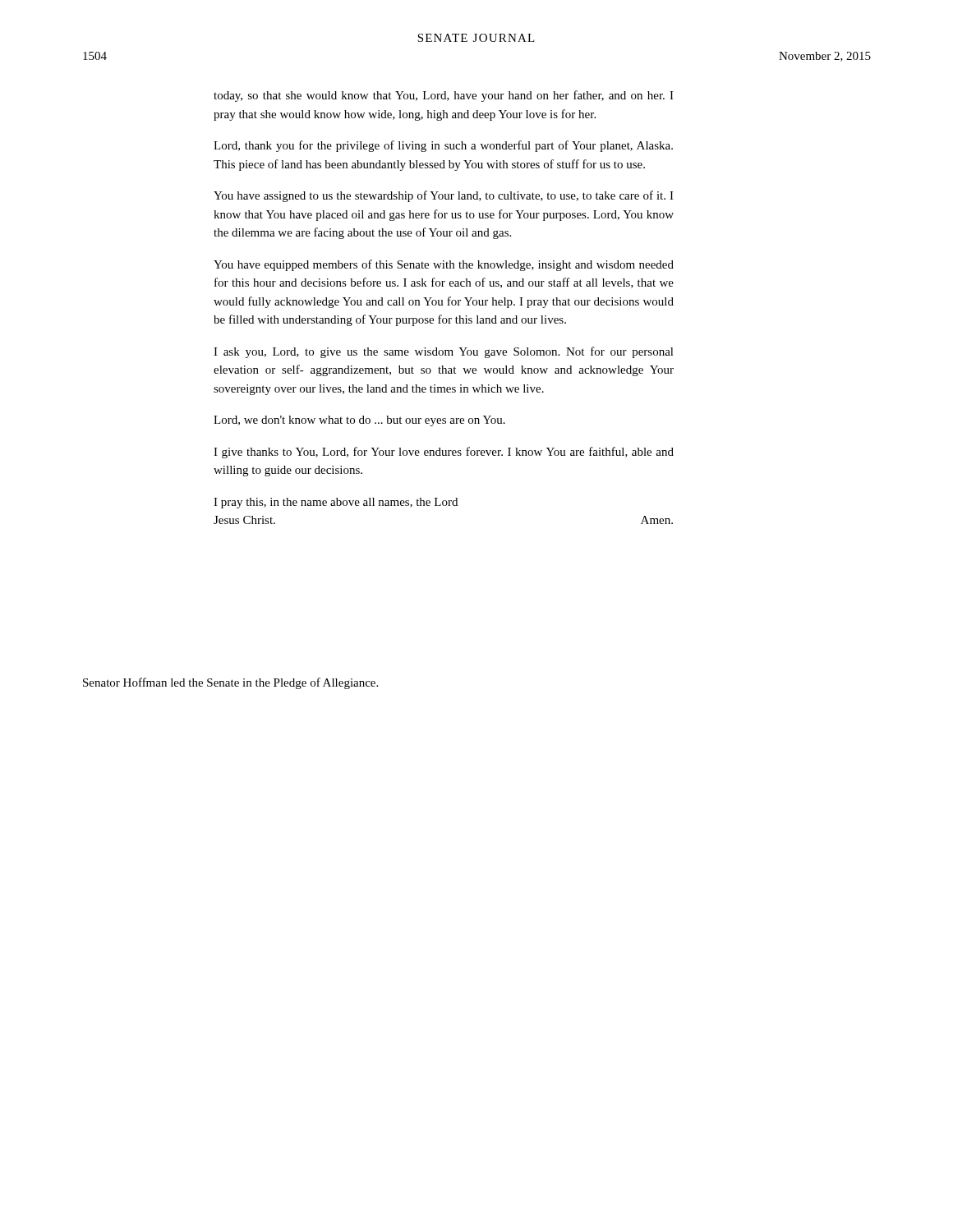Click on the text block that says "I give thanks to You, Lord, for"

[x=444, y=461]
